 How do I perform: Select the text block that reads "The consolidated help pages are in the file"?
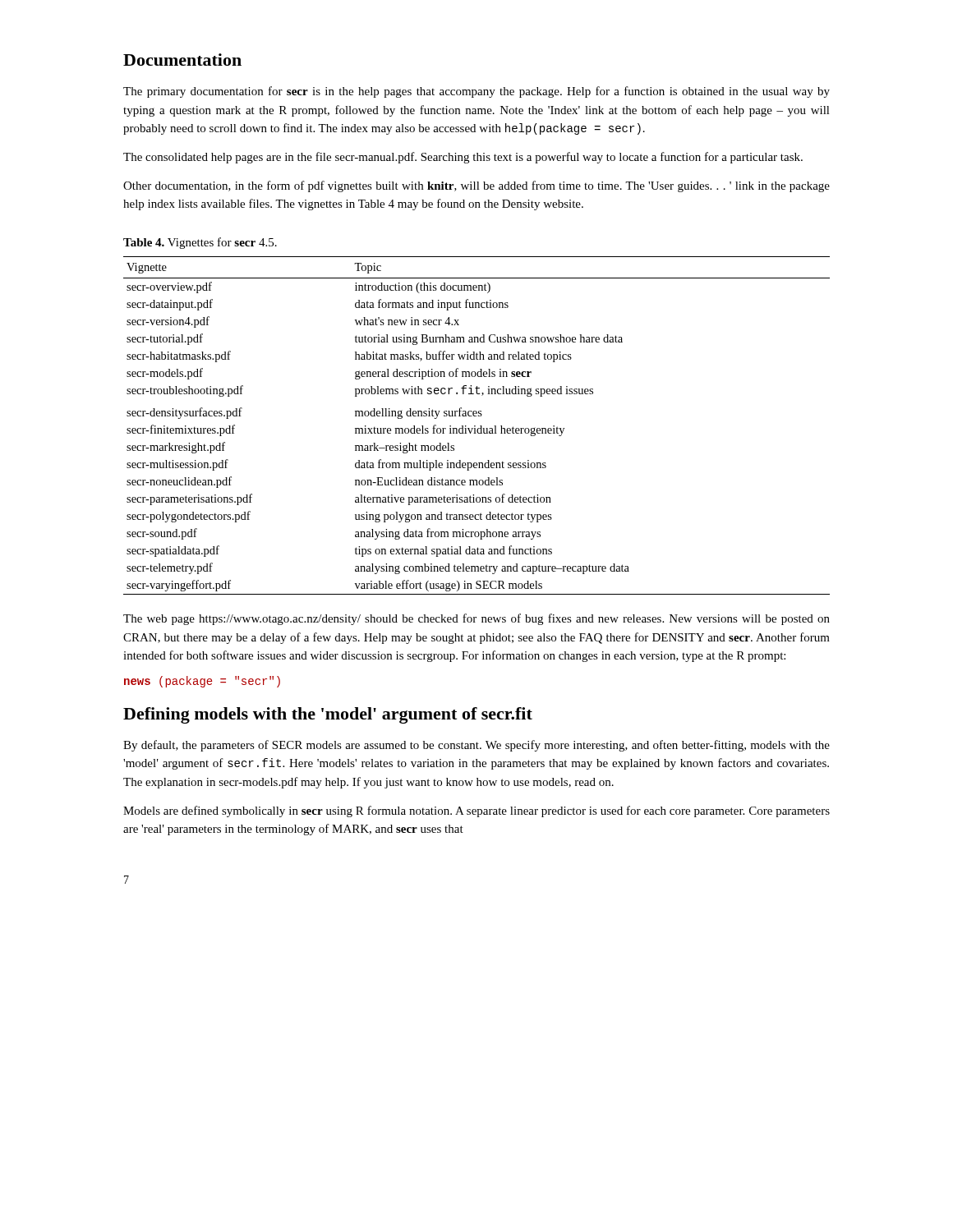(x=476, y=157)
